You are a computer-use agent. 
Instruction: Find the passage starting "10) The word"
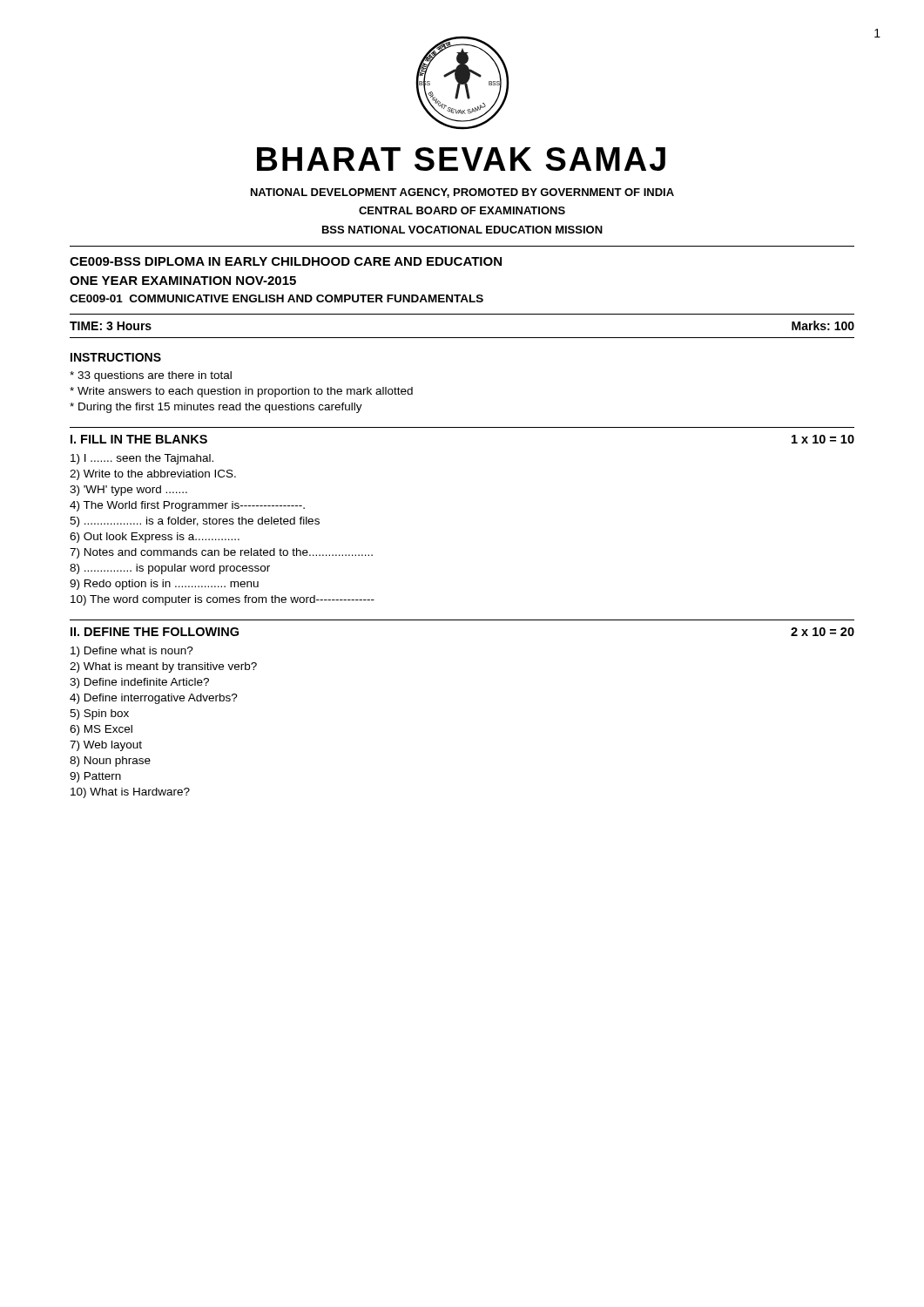point(222,599)
